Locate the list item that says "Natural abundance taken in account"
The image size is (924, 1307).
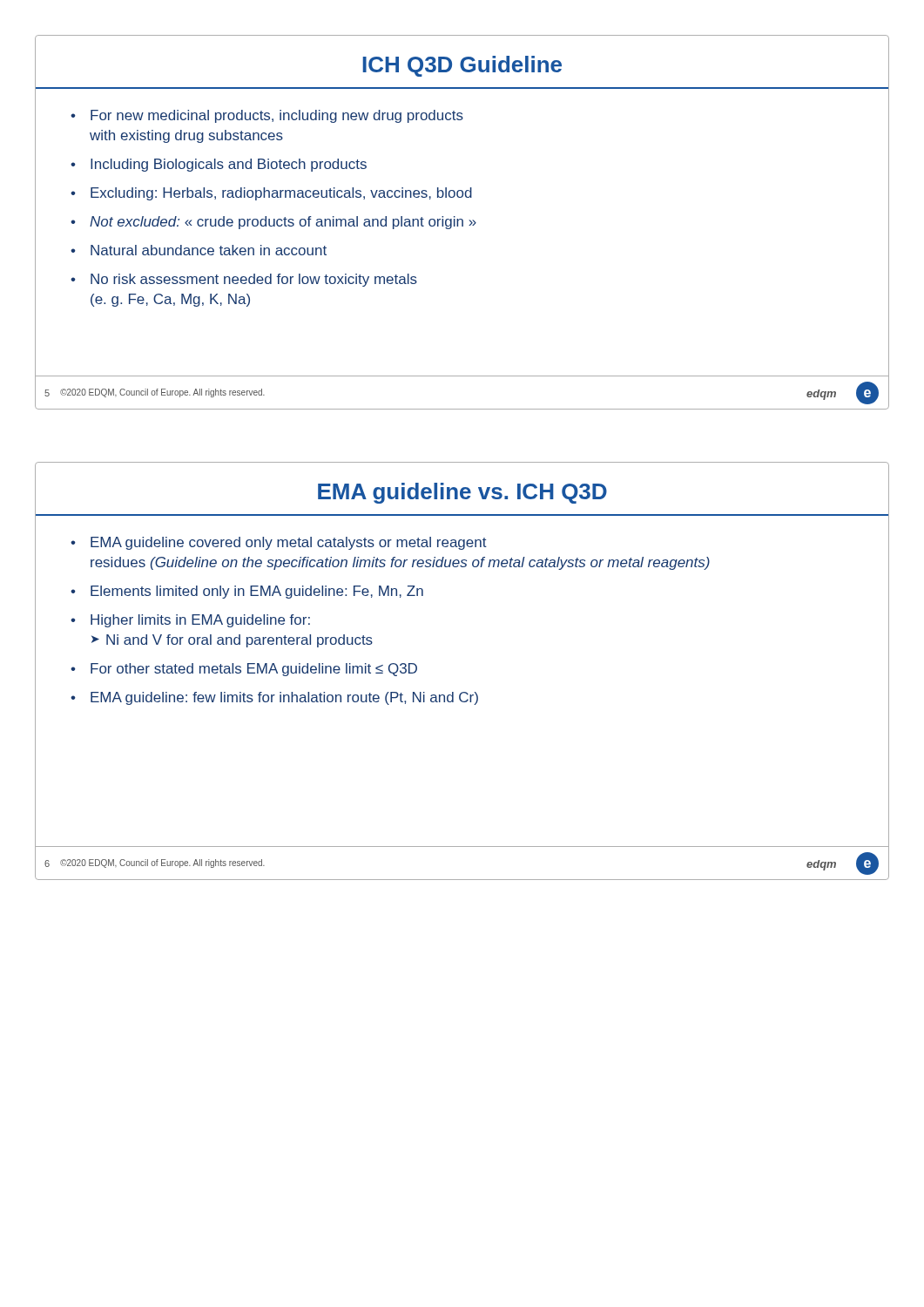(208, 250)
